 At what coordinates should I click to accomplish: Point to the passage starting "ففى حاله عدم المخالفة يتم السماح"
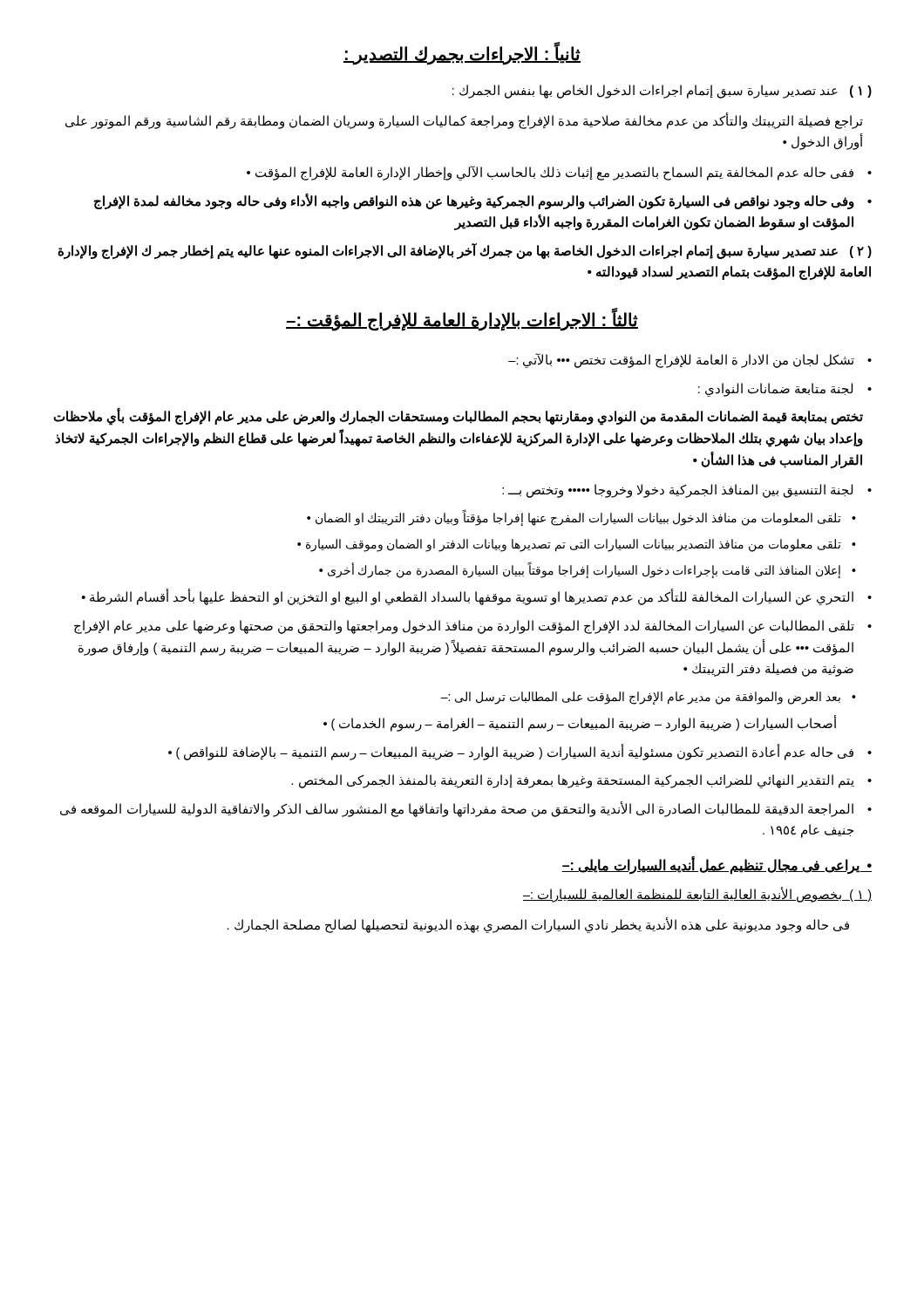tap(550, 173)
